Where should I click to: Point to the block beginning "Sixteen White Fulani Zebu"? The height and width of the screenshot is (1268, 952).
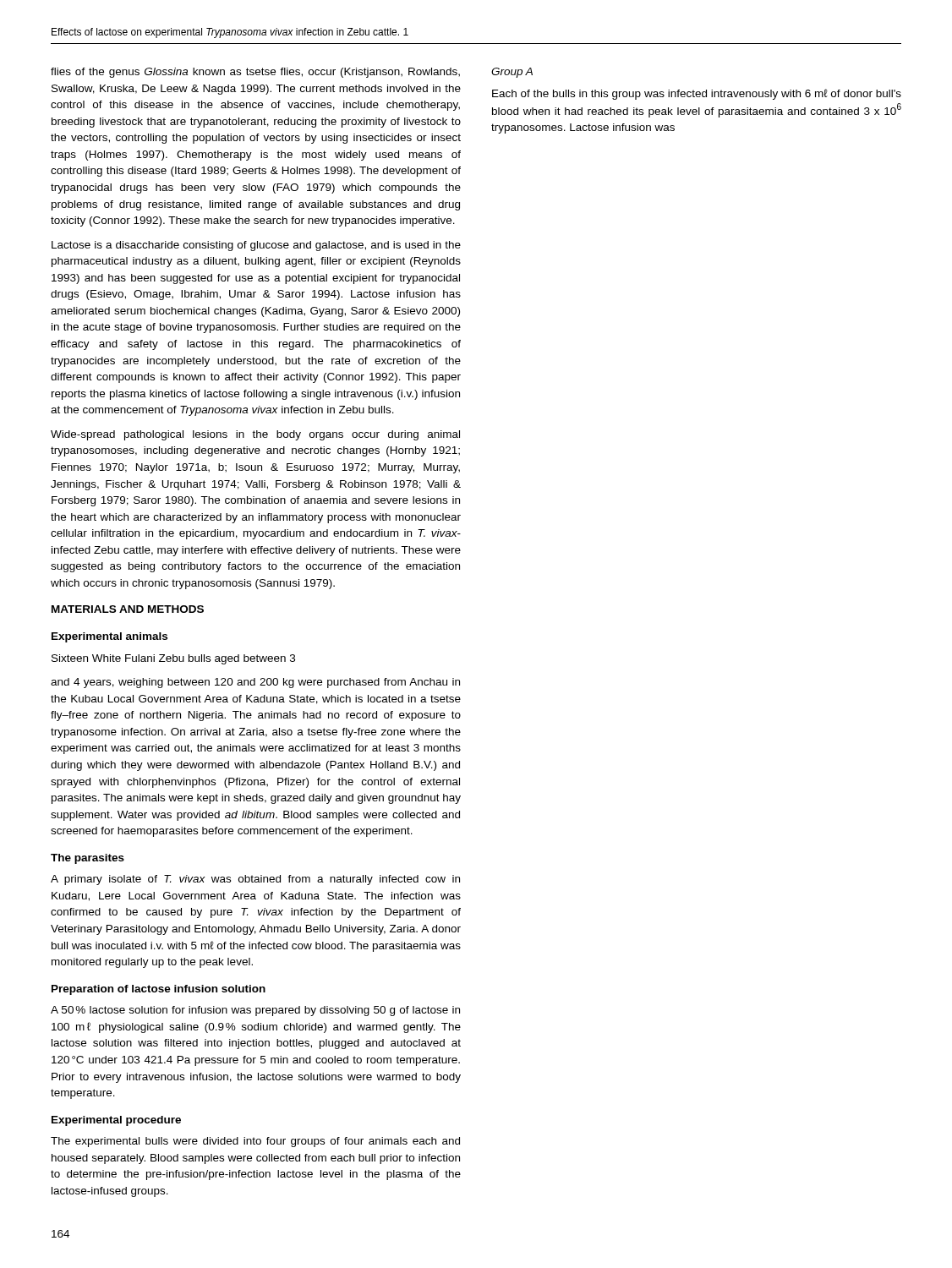(x=256, y=658)
